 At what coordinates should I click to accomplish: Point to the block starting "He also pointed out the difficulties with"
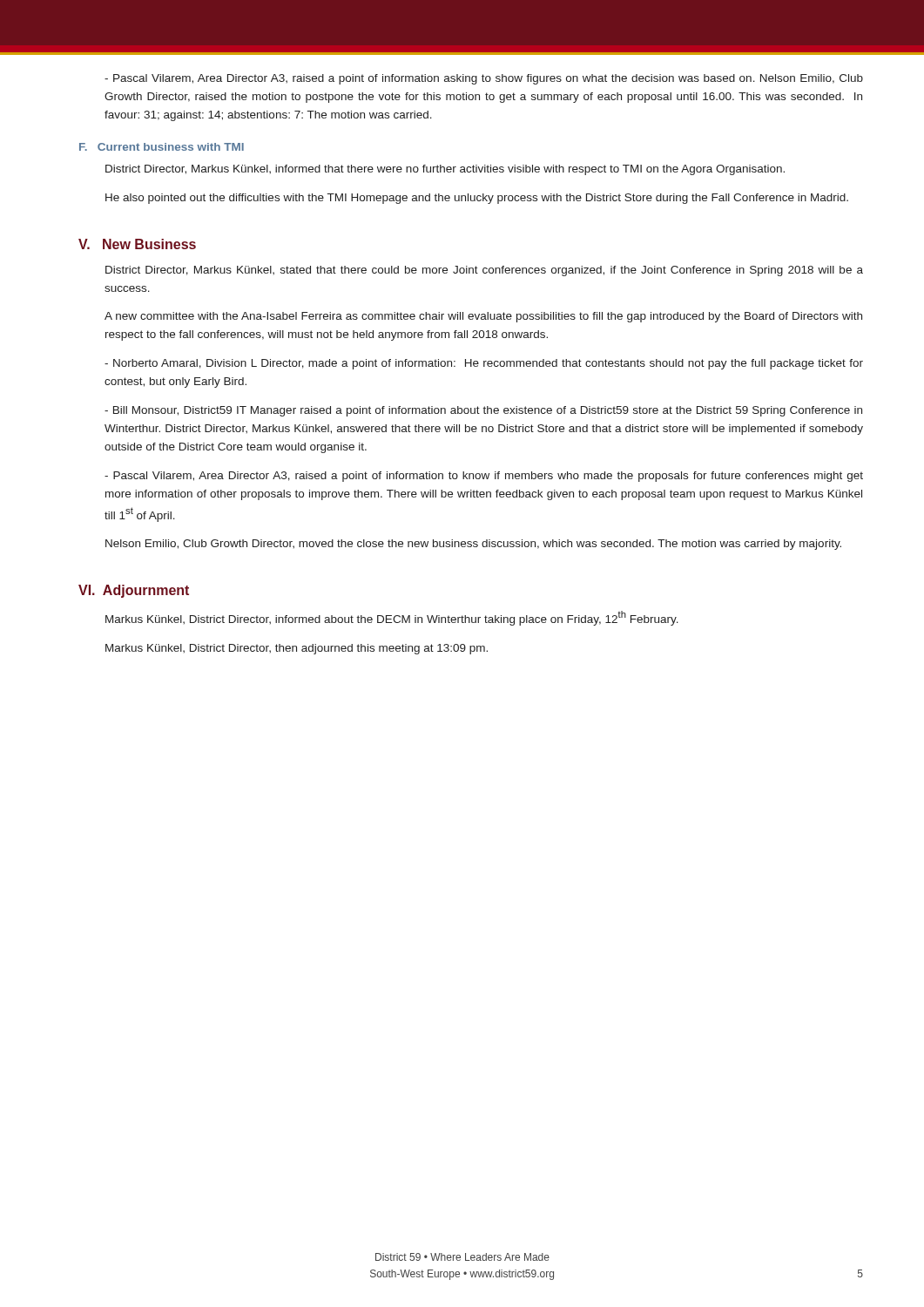pos(477,197)
